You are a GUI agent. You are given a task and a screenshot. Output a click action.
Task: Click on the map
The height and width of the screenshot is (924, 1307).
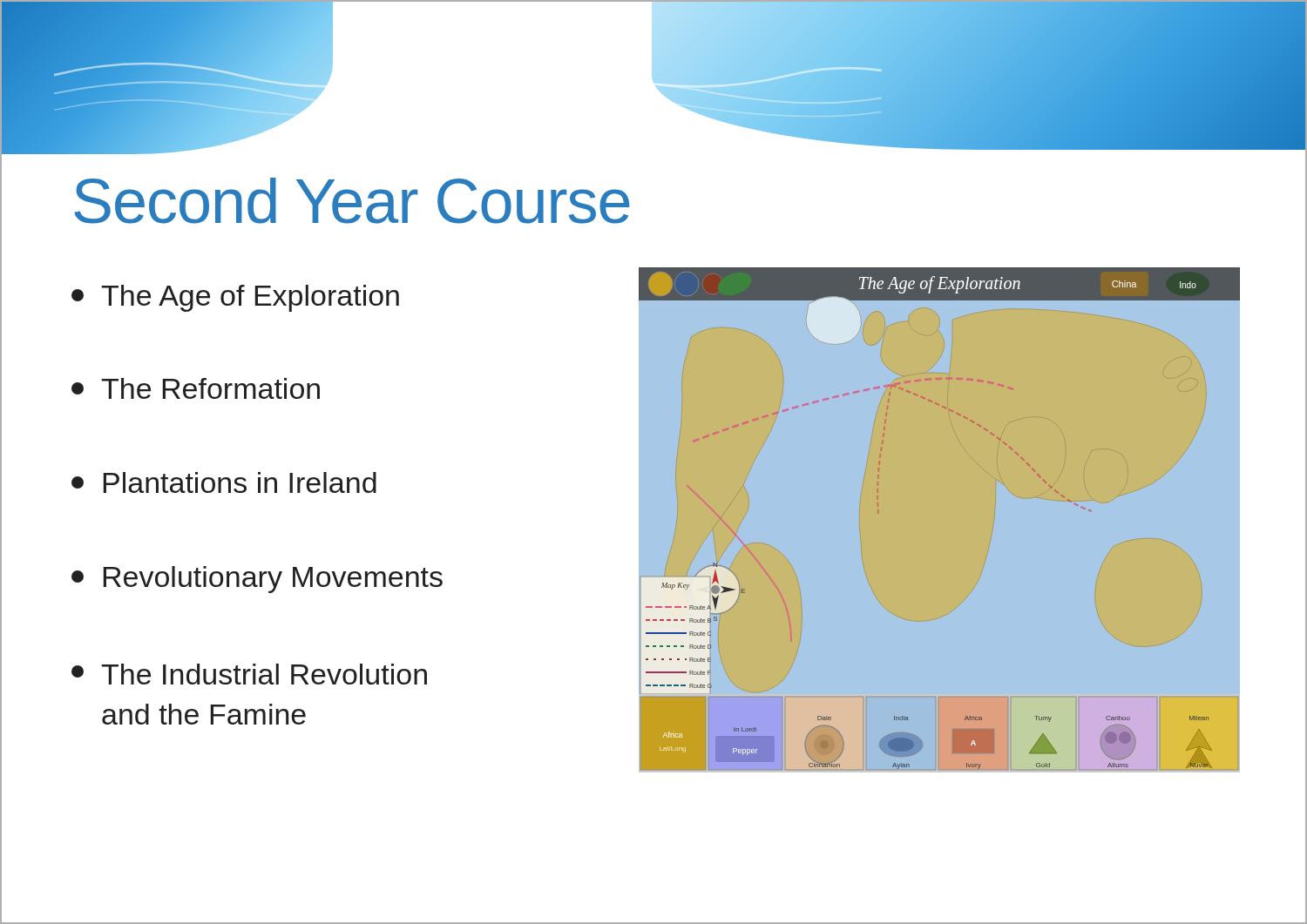(x=939, y=520)
